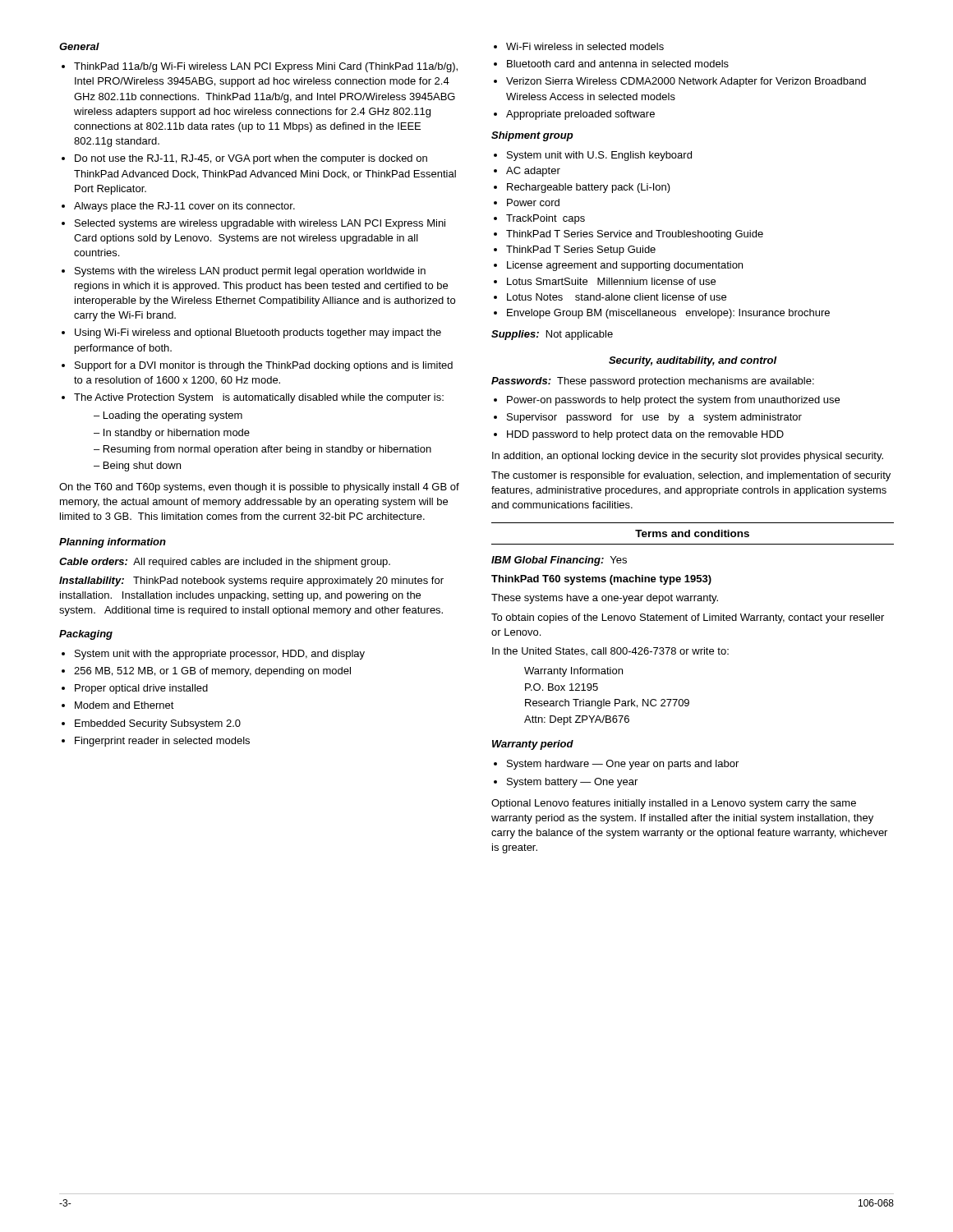Image resolution: width=953 pixels, height=1232 pixels.
Task: Navigate to the passage starting "Do not use the RJ-11,"
Action: click(265, 173)
